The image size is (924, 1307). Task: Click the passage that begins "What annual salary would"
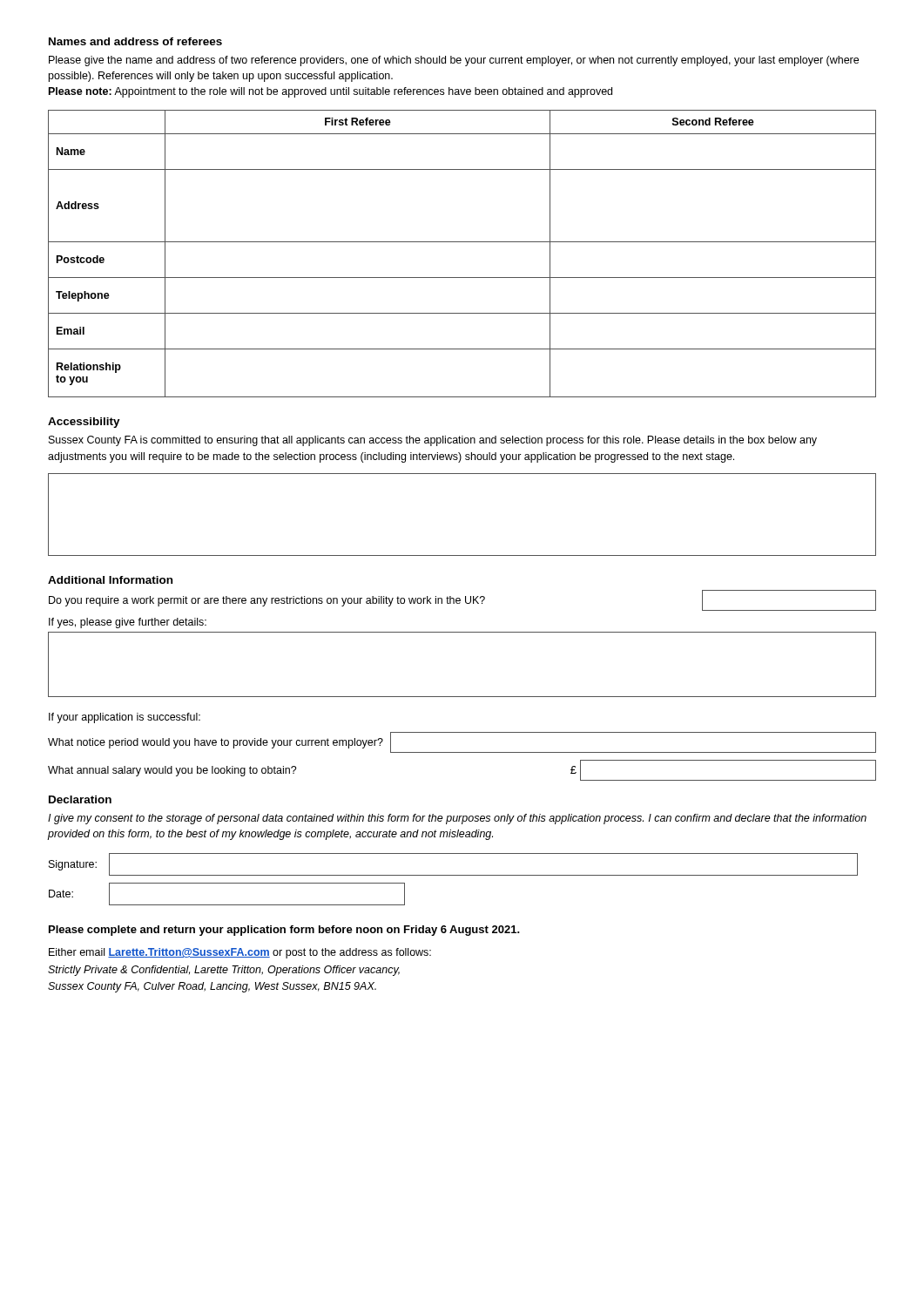click(180, 770)
